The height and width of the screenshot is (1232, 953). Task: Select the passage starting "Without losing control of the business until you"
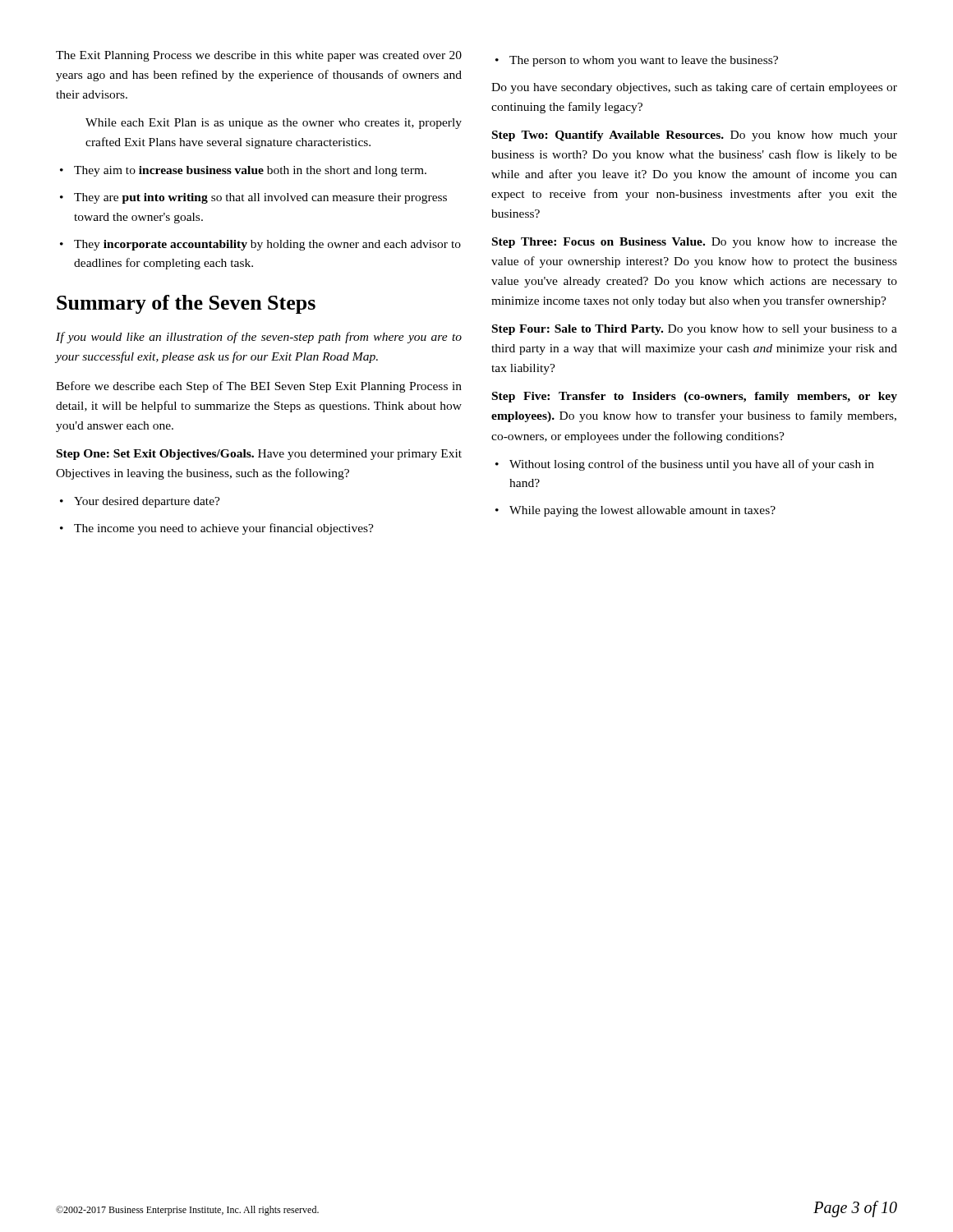[694, 473]
